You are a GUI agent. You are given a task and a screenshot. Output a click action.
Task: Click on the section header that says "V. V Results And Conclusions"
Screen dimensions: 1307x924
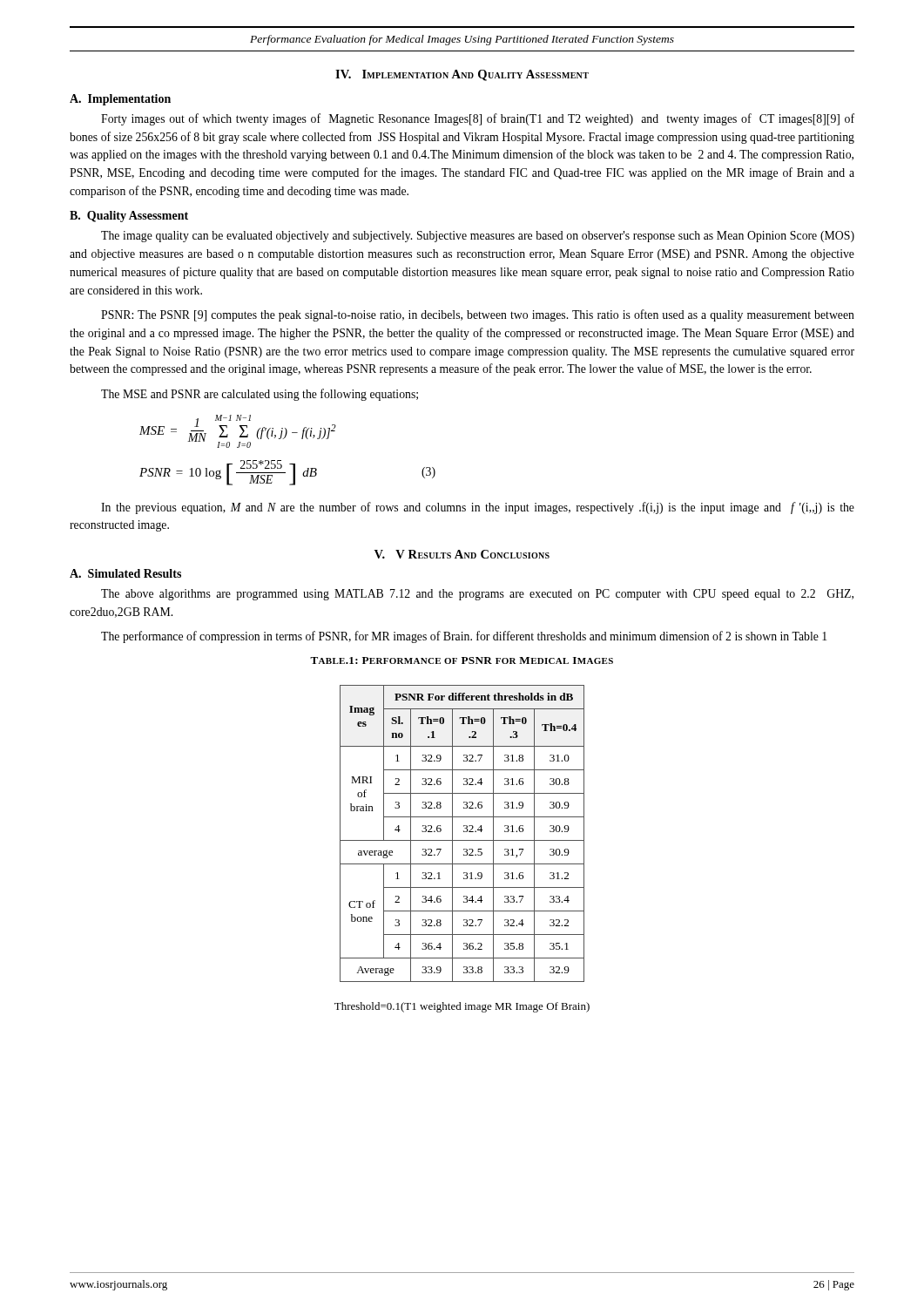click(462, 554)
